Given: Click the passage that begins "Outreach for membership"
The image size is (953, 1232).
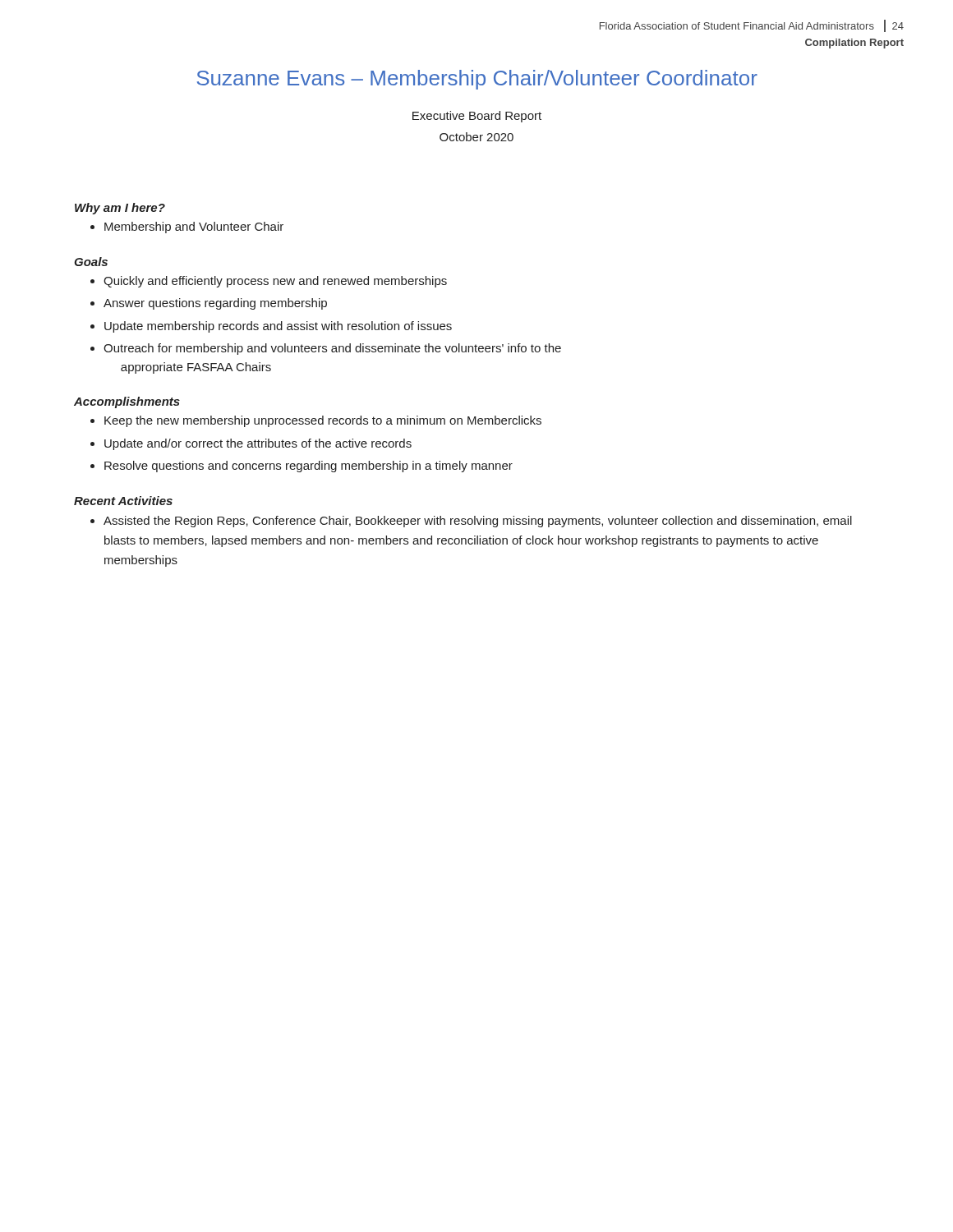Looking at the screenshot, I should pyautogui.click(x=481, y=358).
